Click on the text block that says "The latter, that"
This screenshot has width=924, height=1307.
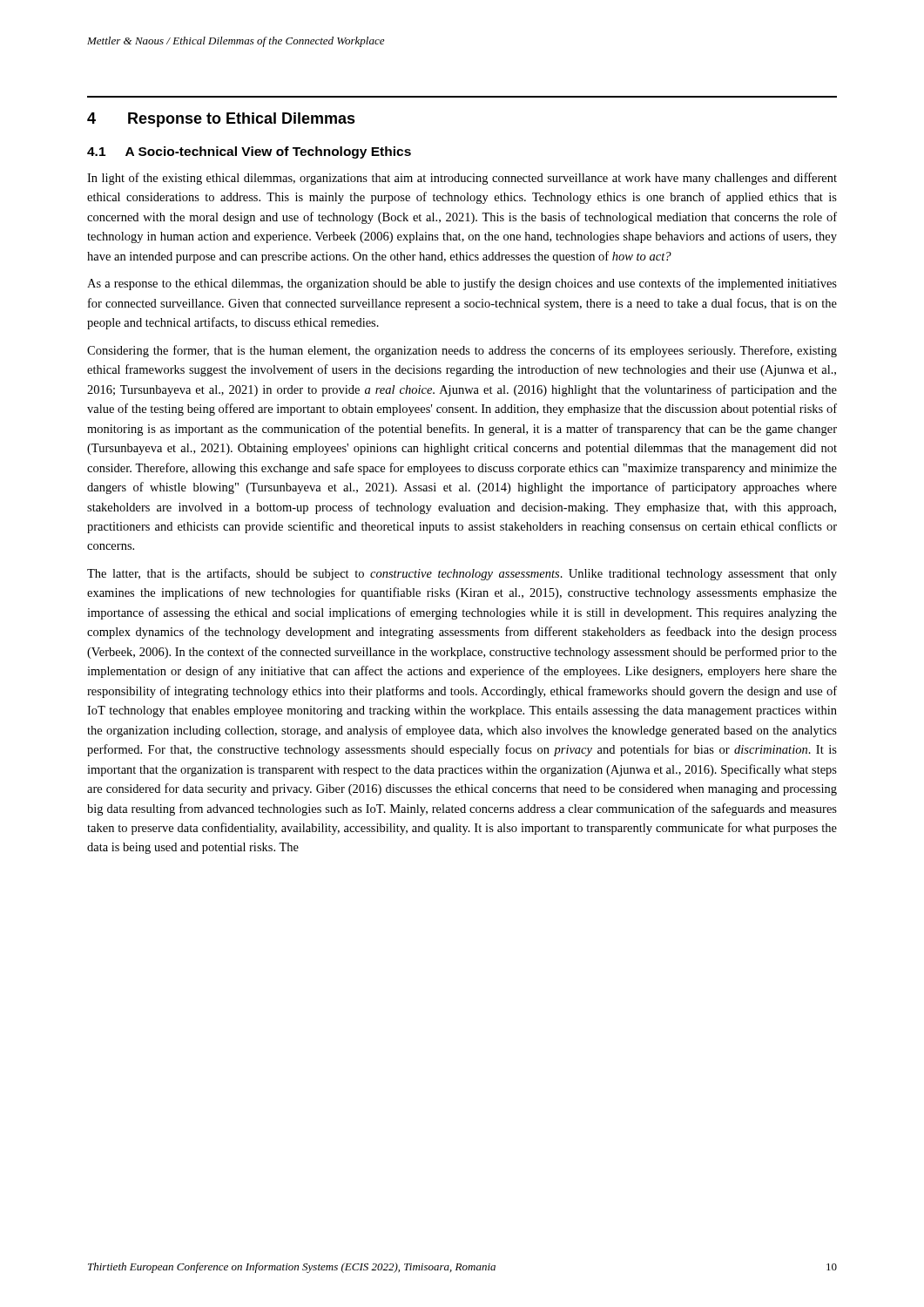click(x=462, y=711)
